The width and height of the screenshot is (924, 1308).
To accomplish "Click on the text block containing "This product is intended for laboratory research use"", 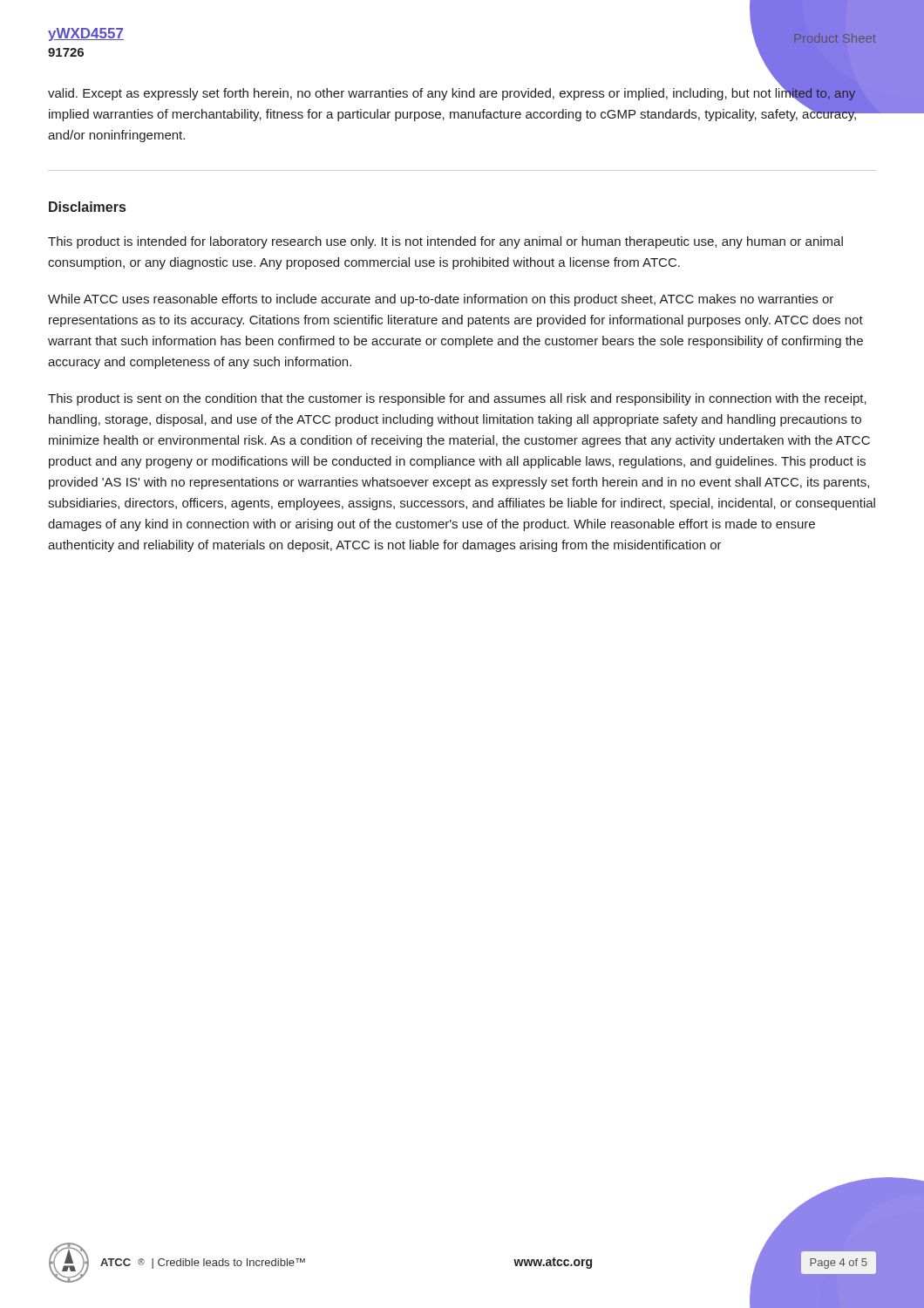I will click(x=446, y=251).
